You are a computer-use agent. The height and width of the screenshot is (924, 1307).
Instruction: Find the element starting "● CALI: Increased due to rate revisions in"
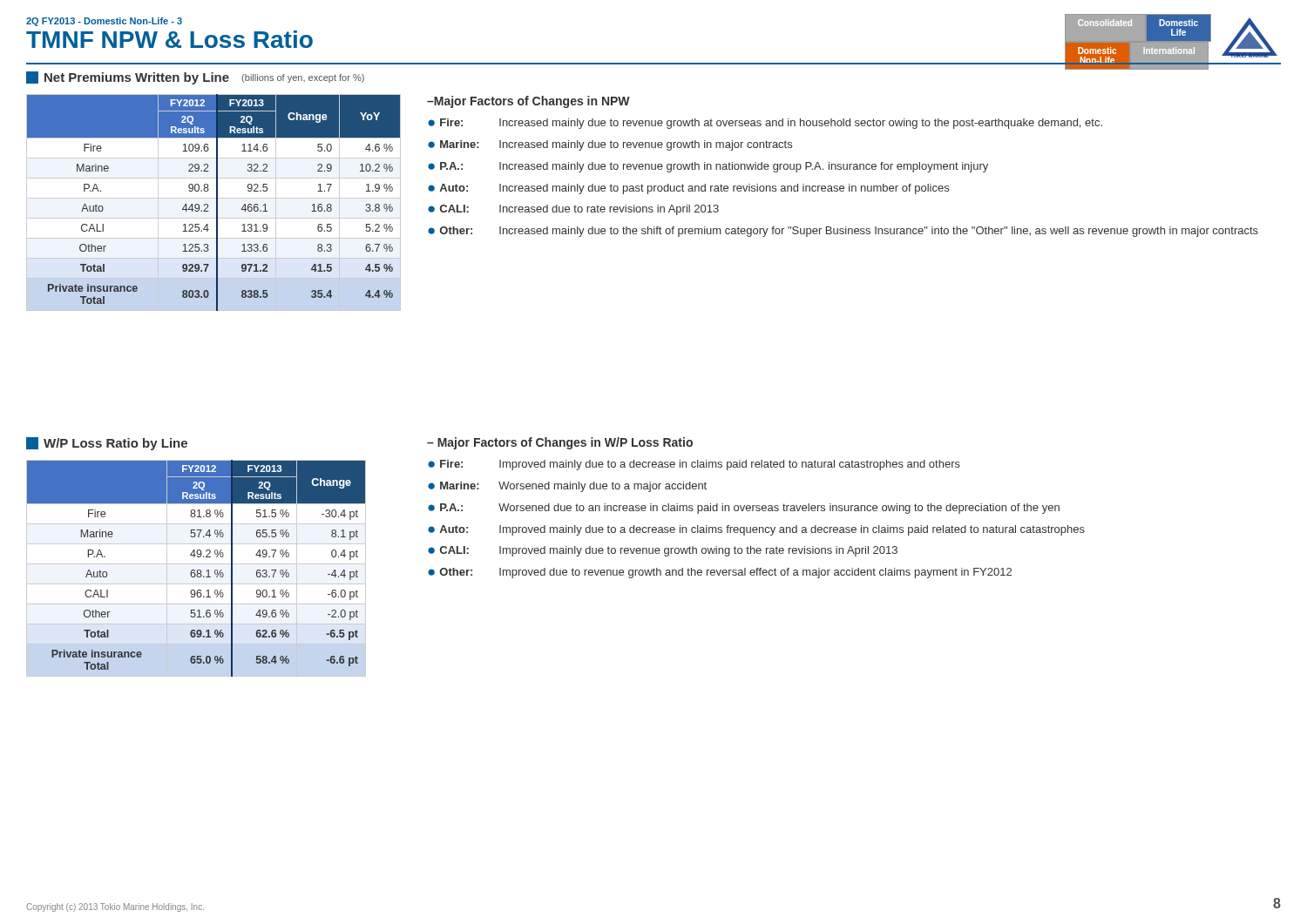pyautogui.click(x=573, y=210)
